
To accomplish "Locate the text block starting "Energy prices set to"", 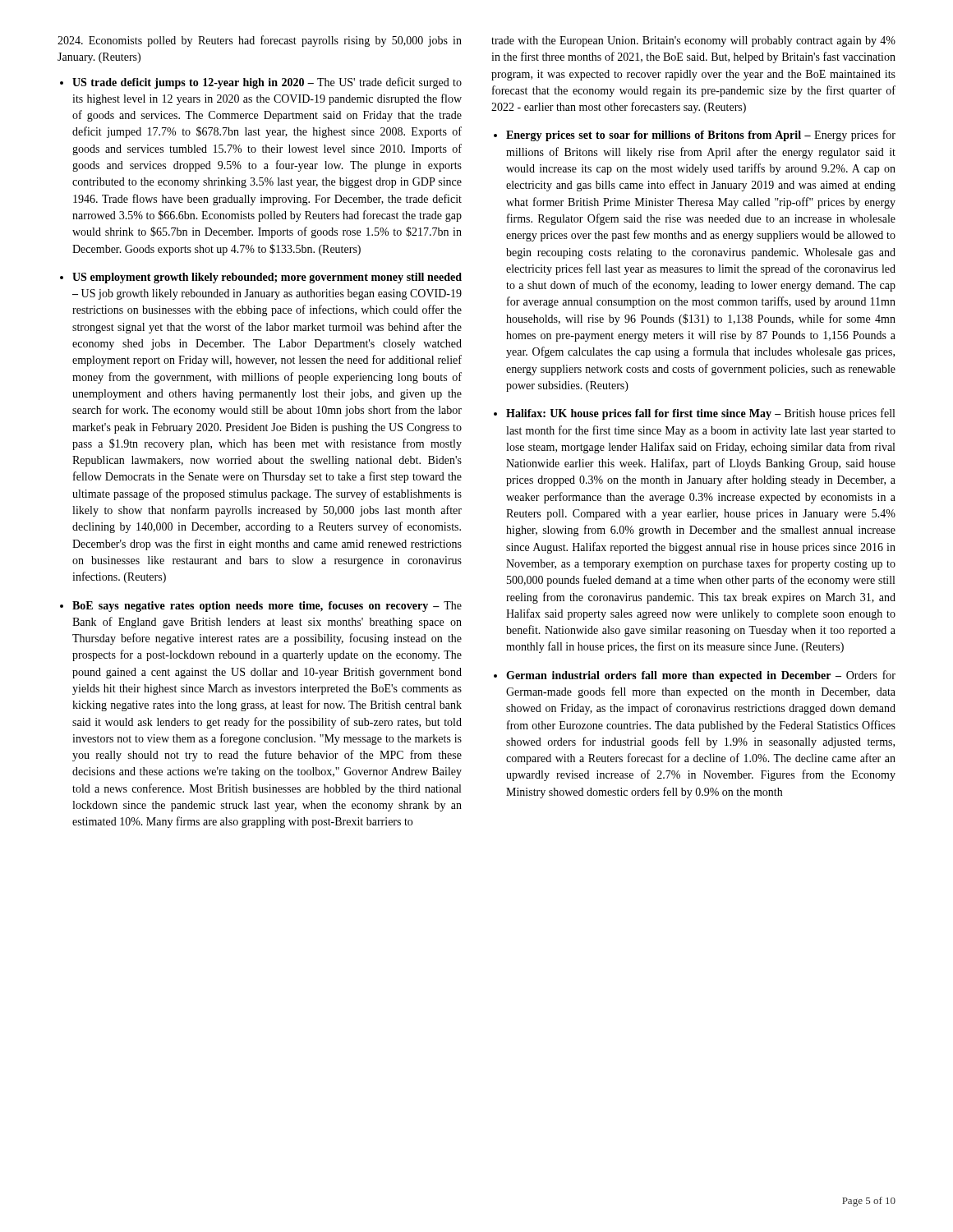I will tap(701, 261).
